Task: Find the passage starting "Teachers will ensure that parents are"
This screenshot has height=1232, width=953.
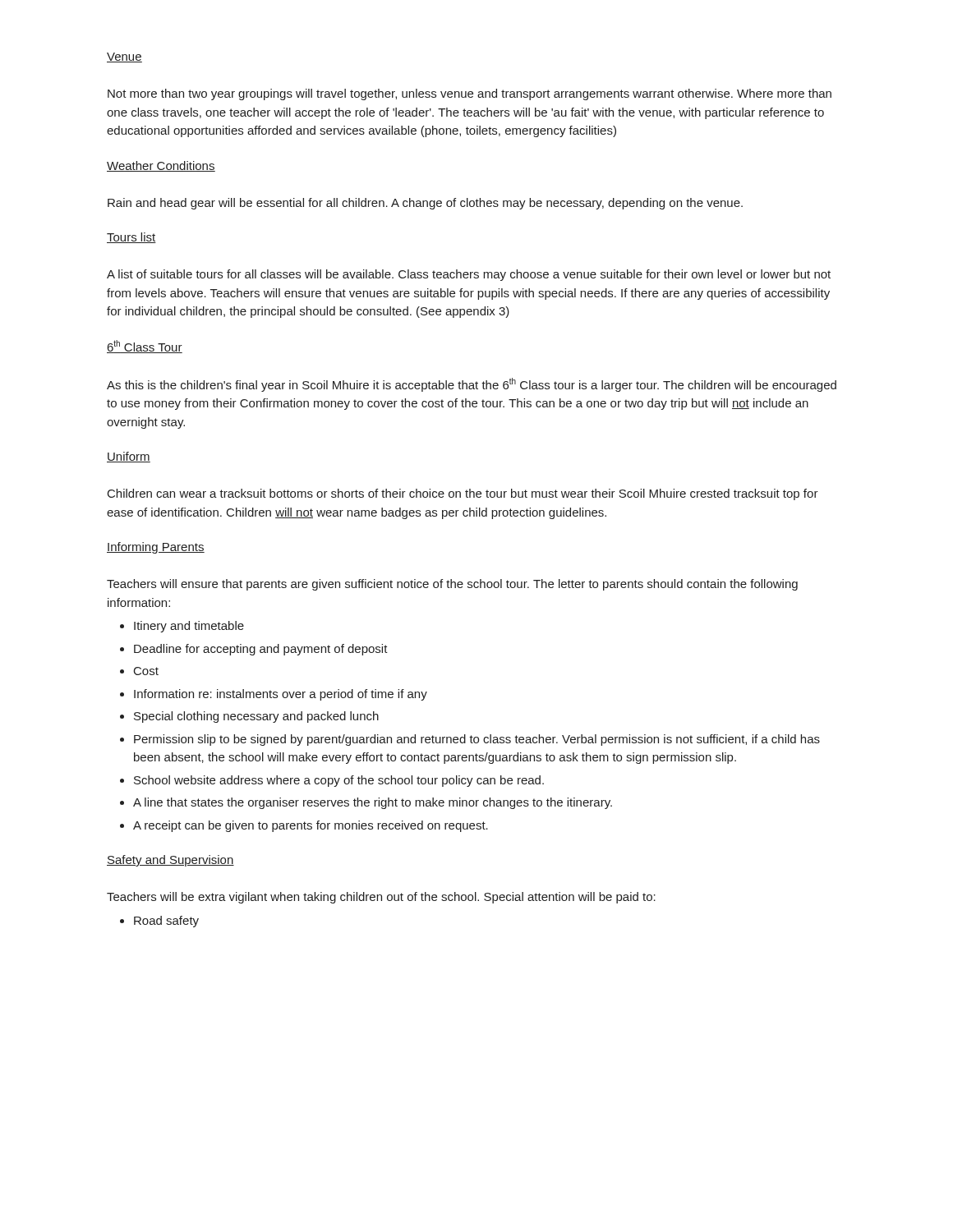Action: 476,593
